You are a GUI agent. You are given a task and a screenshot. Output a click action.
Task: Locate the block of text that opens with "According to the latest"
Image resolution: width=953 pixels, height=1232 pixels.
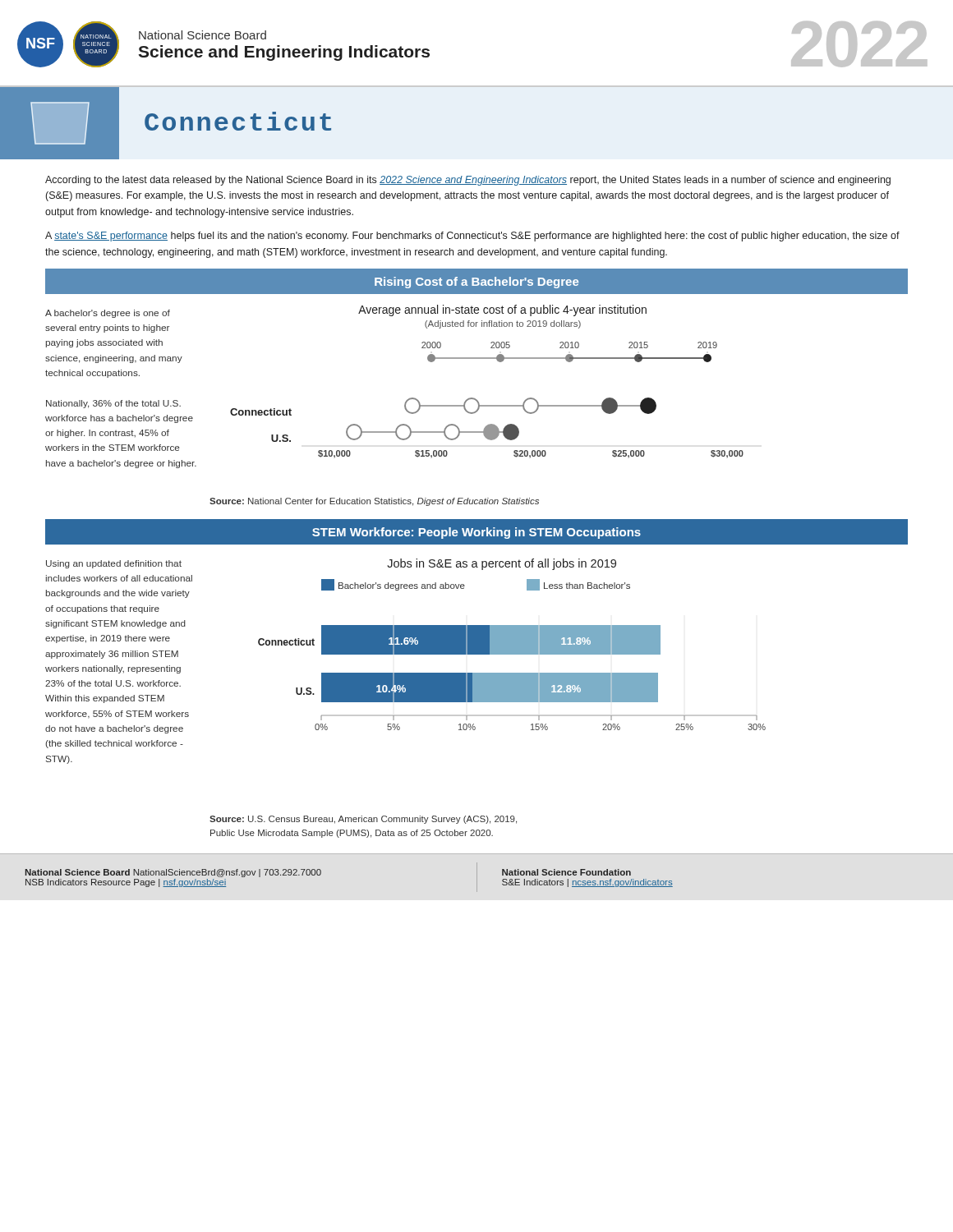(x=468, y=196)
